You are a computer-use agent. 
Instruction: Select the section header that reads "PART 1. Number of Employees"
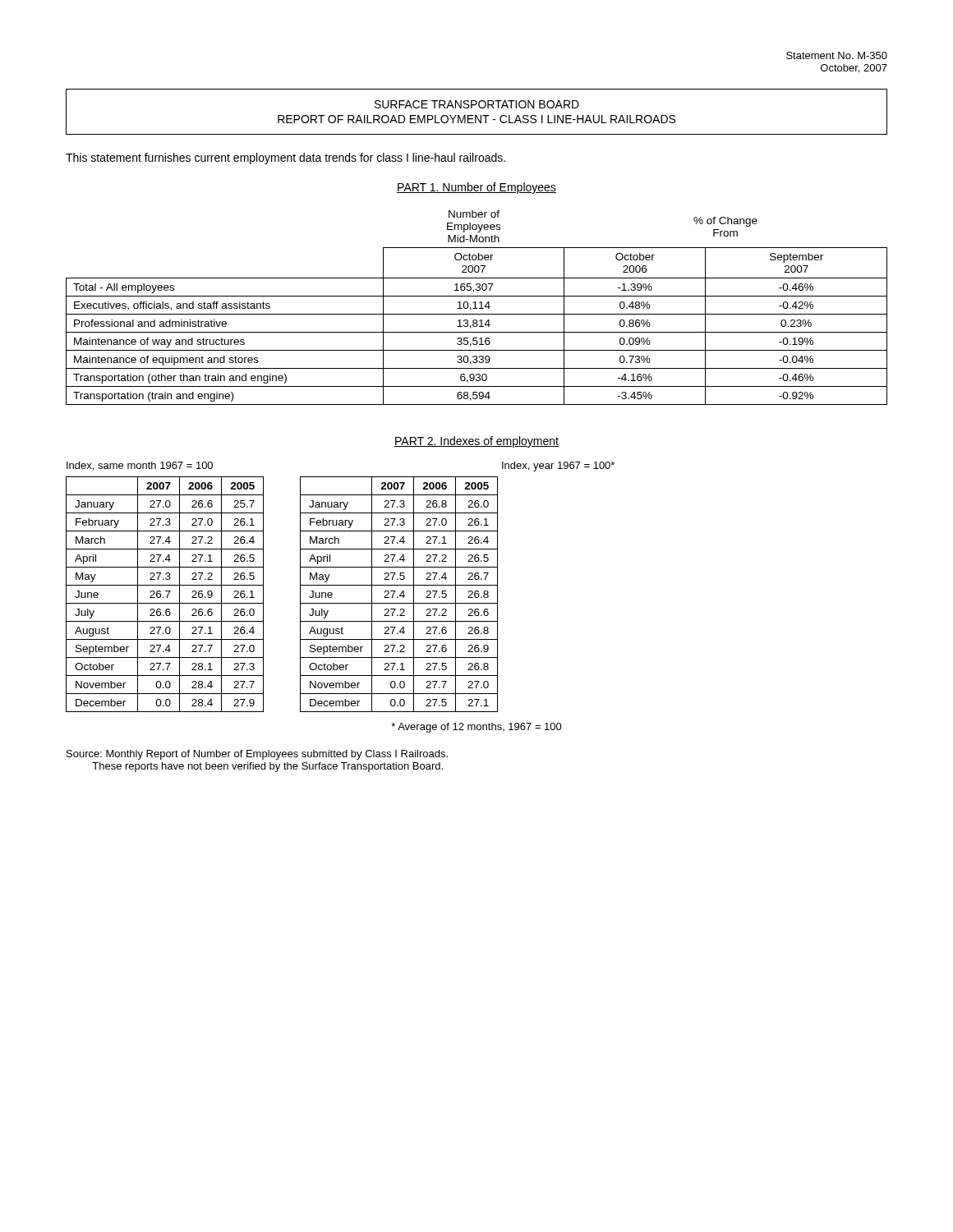click(x=476, y=187)
